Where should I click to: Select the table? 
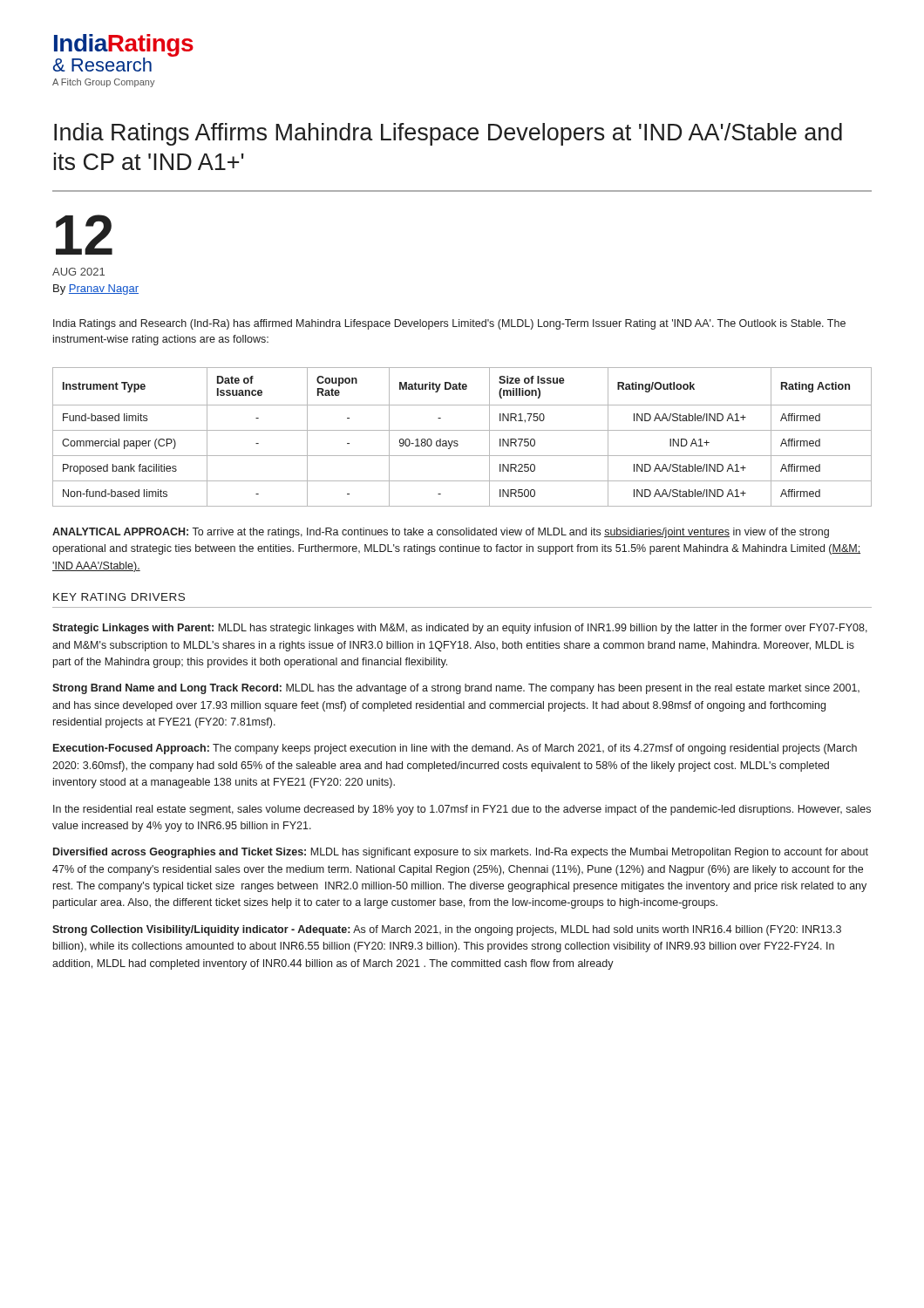(462, 437)
